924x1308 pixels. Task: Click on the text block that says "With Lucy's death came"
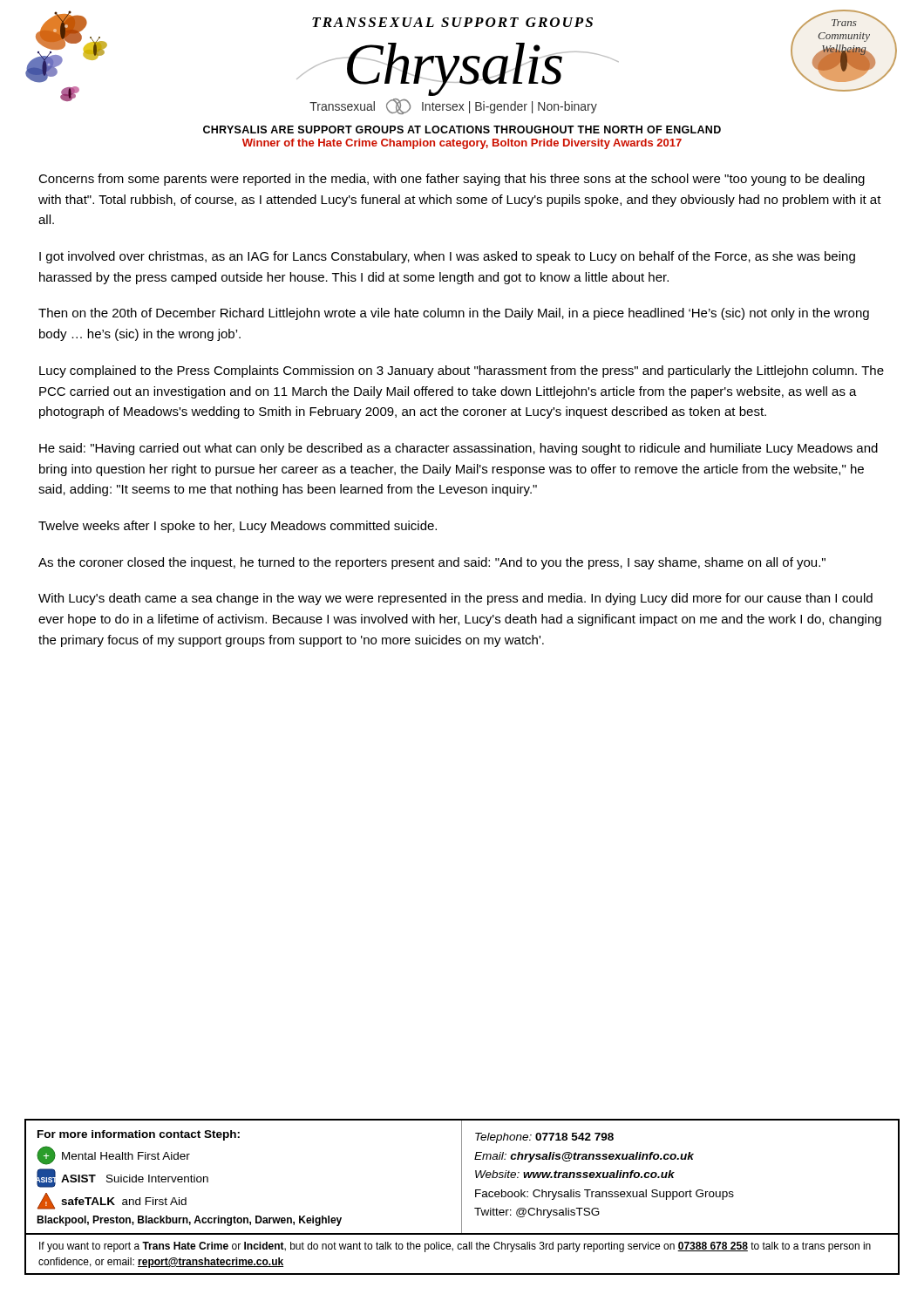[462, 619]
